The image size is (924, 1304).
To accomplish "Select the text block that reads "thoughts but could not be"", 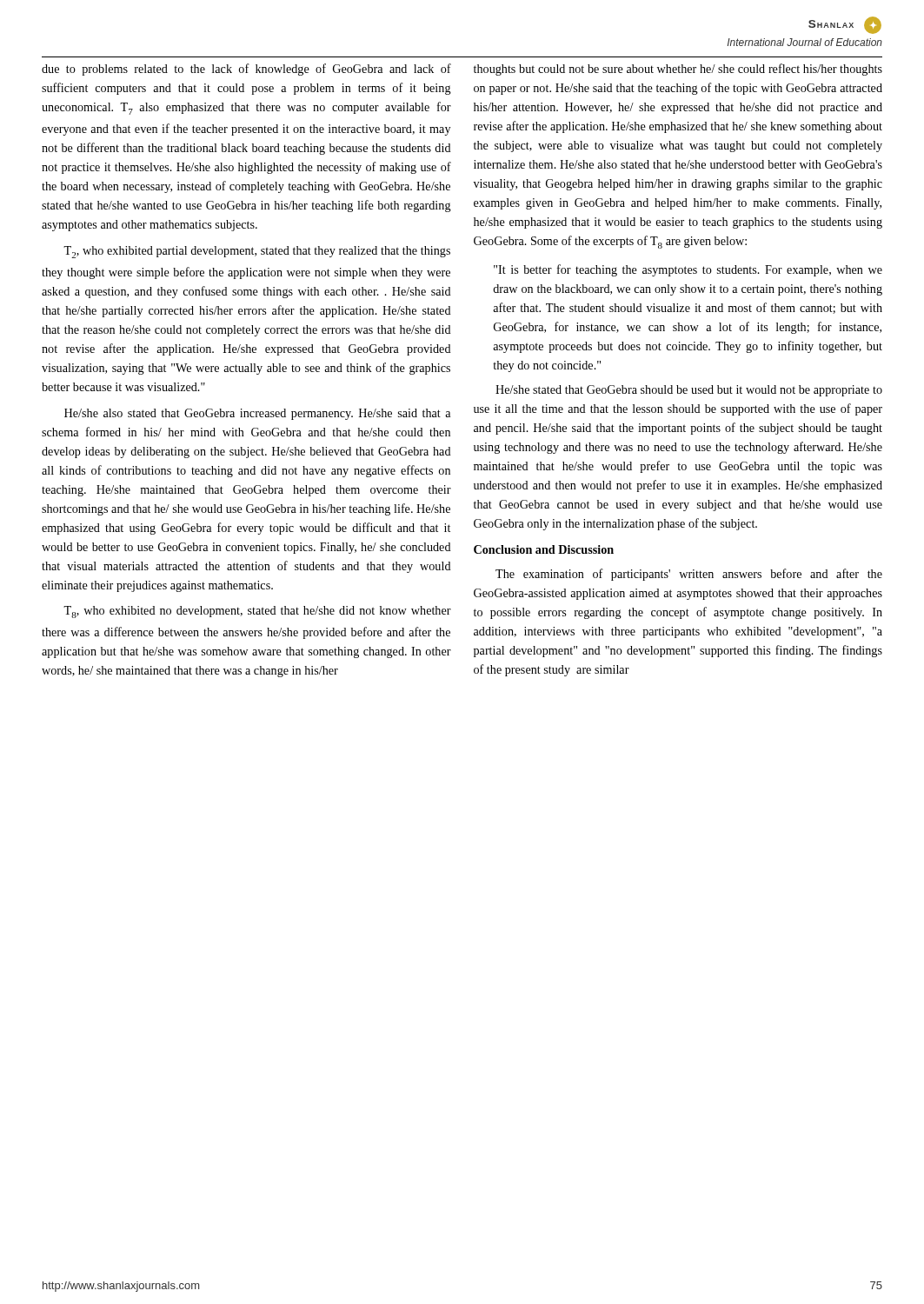I will tap(678, 156).
